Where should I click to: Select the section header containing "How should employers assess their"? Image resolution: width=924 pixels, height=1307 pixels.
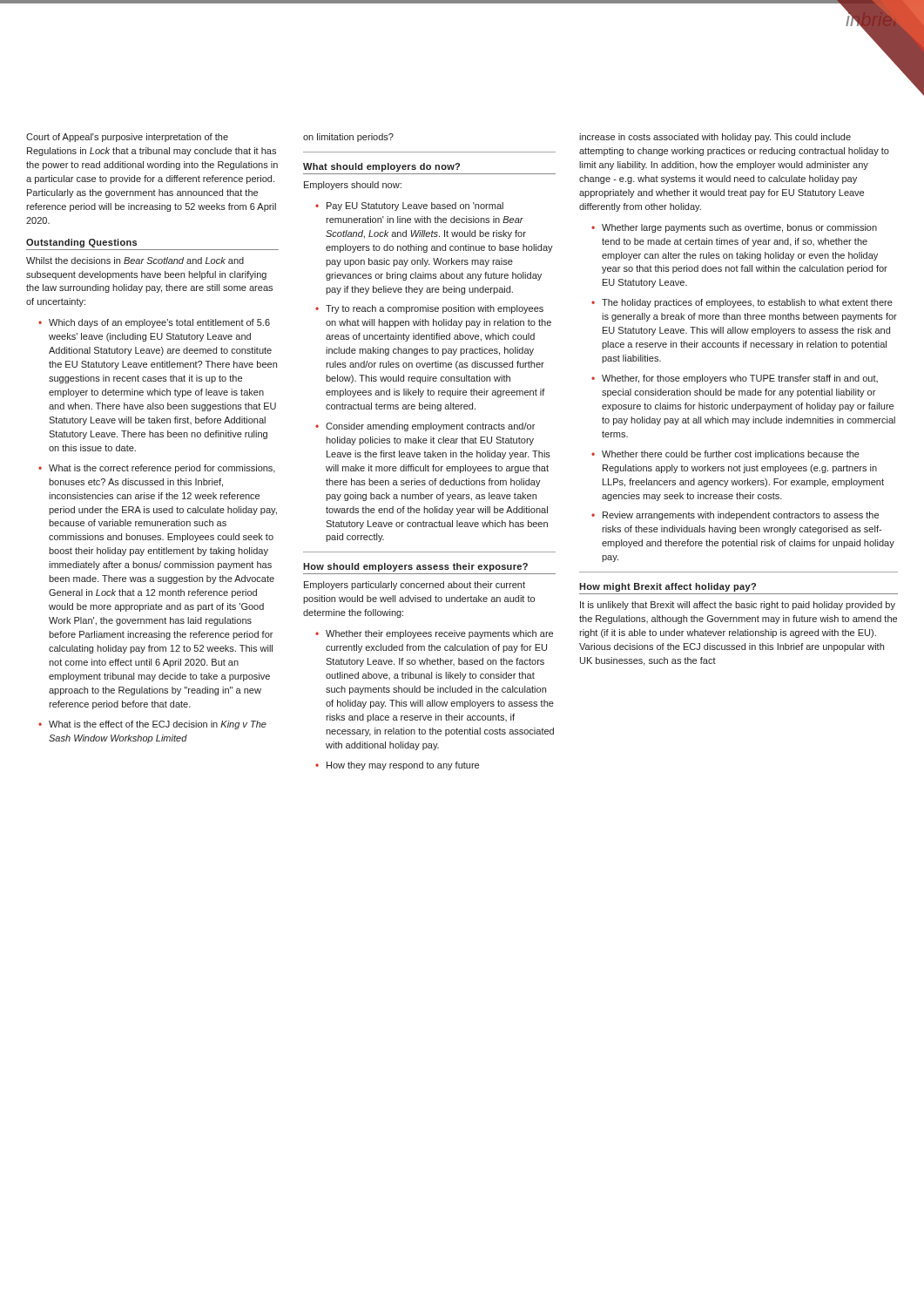pyautogui.click(x=416, y=567)
